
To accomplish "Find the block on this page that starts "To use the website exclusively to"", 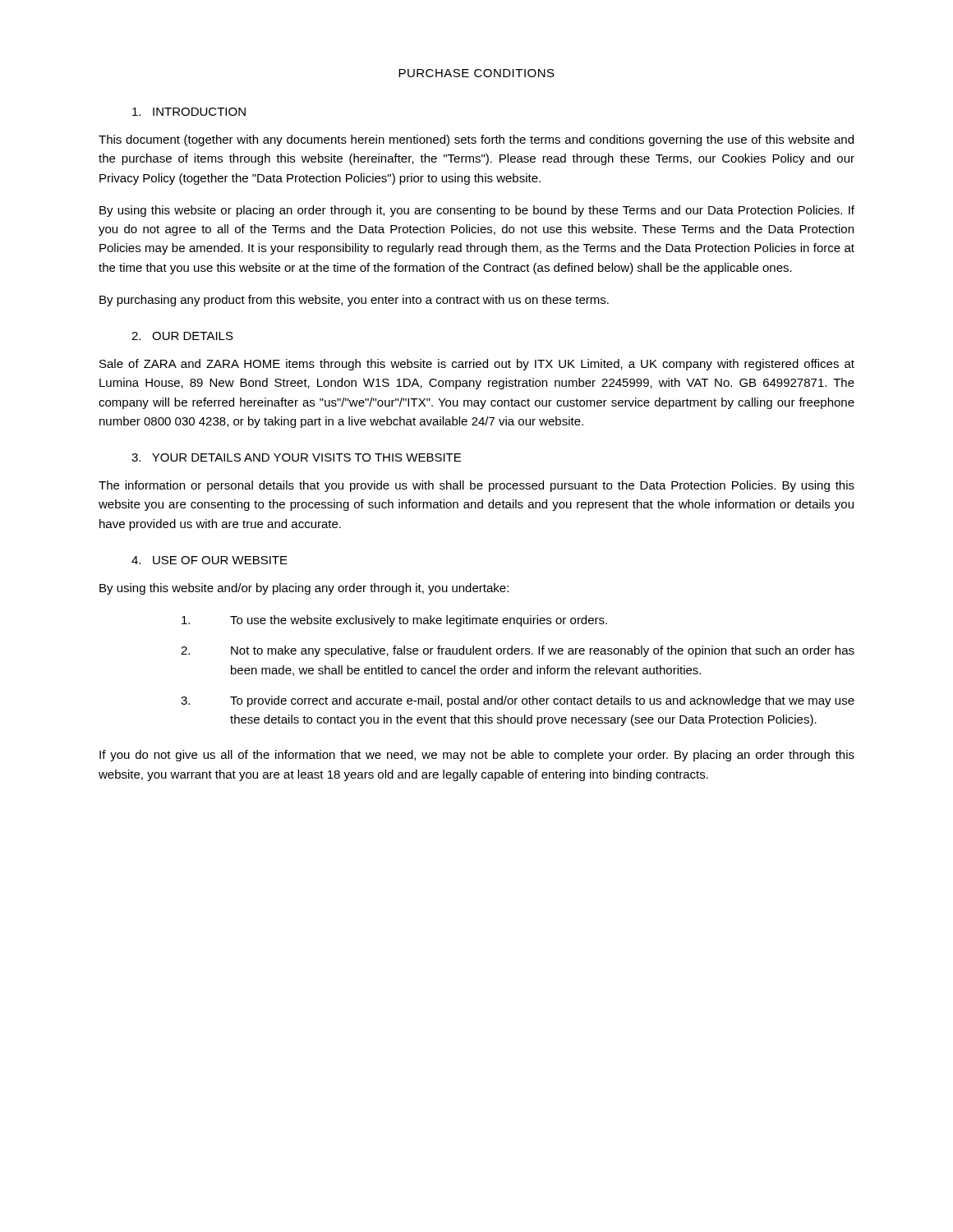I will click(x=394, y=620).
